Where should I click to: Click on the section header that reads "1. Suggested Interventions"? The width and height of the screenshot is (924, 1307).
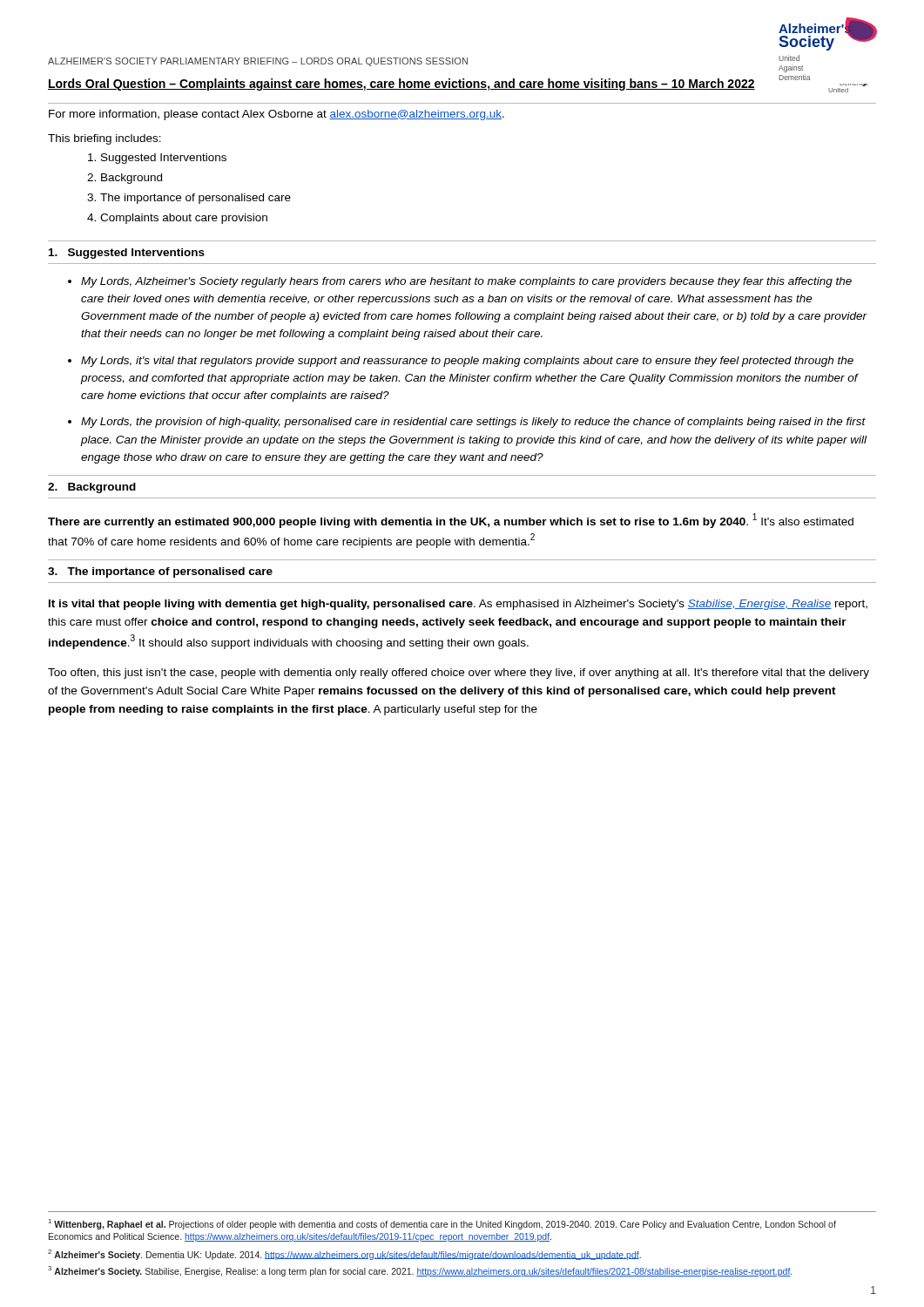point(462,252)
